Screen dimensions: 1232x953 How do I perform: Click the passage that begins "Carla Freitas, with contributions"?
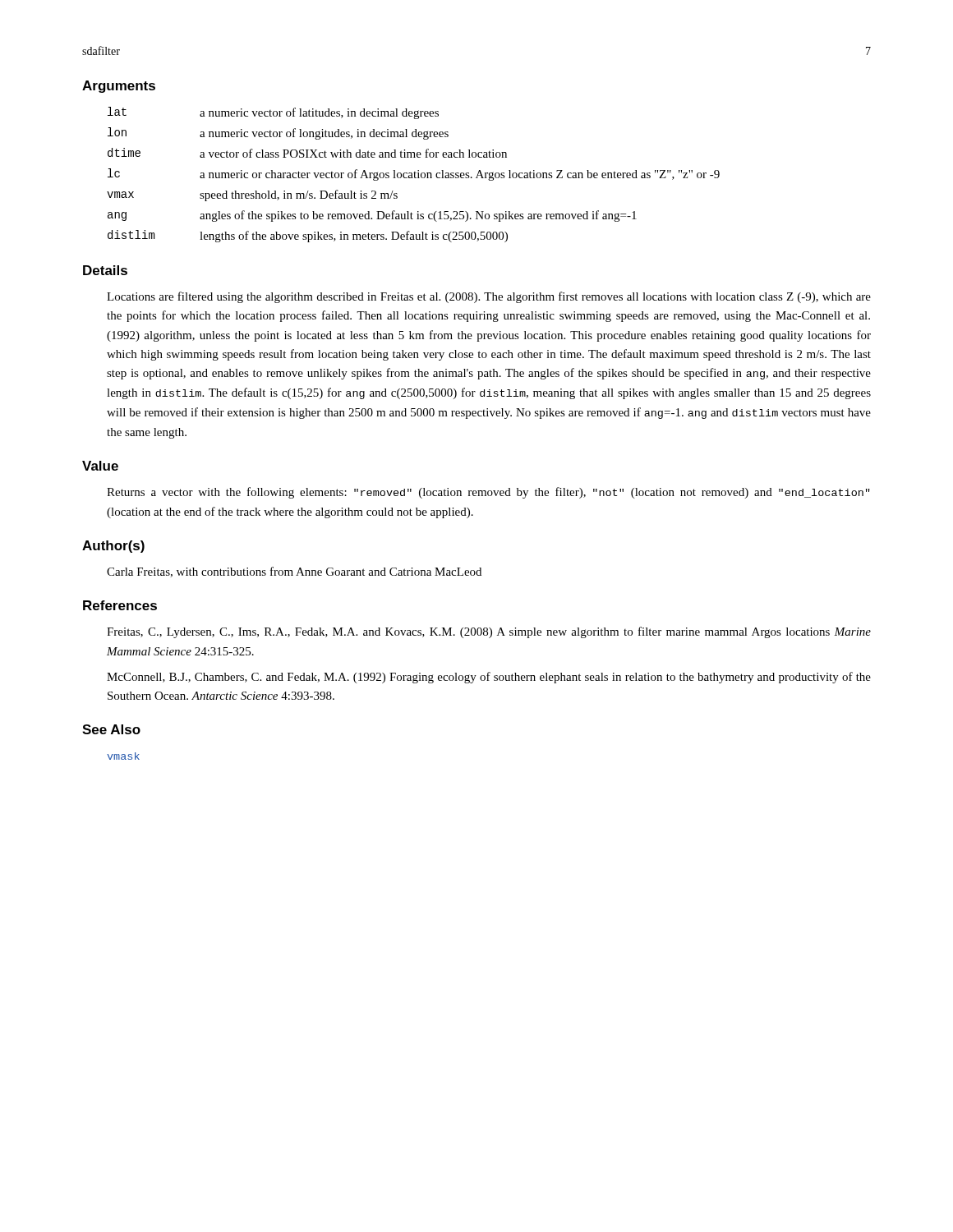click(489, 572)
